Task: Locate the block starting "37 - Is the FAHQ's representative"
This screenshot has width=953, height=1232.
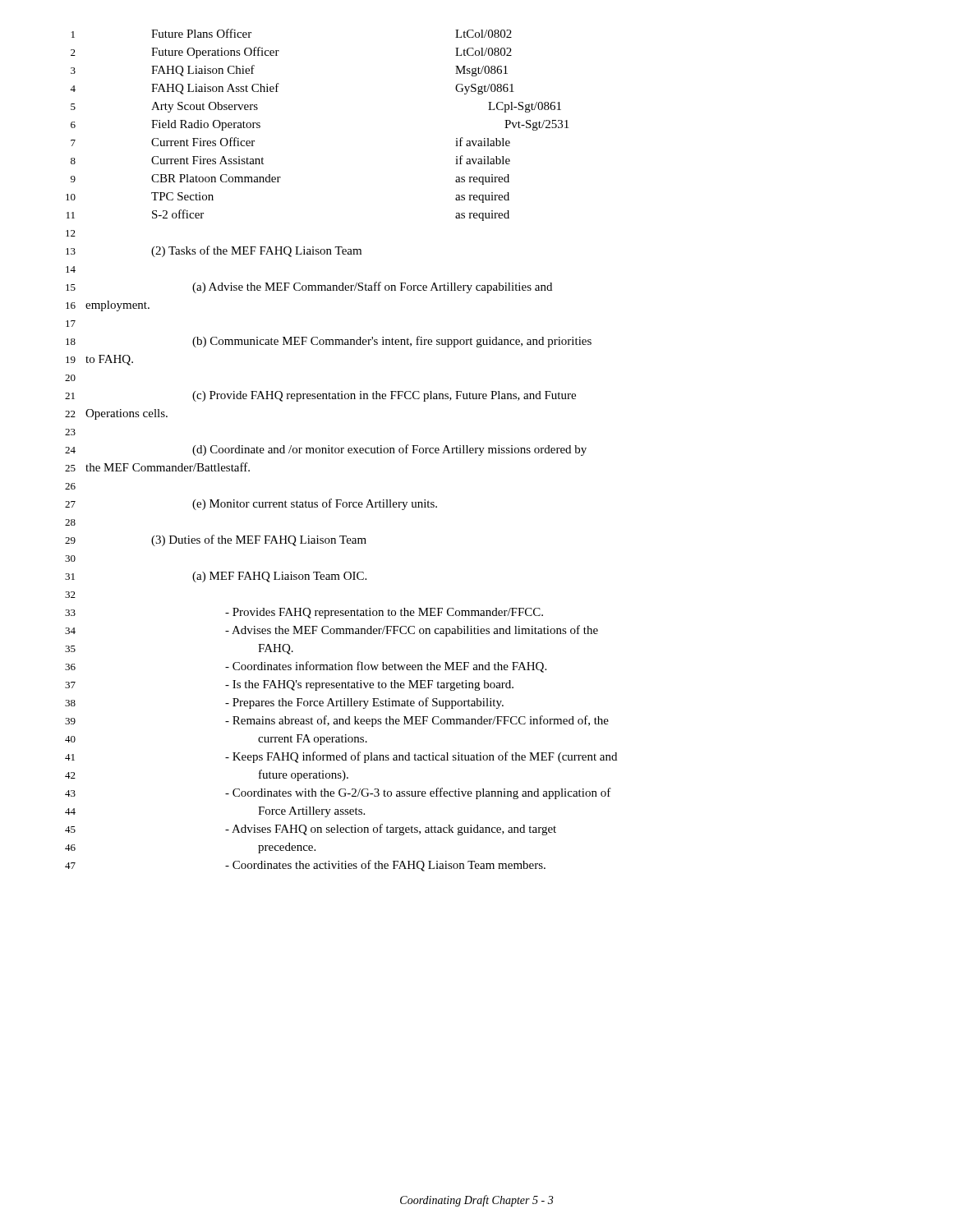Action: click(x=476, y=684)
